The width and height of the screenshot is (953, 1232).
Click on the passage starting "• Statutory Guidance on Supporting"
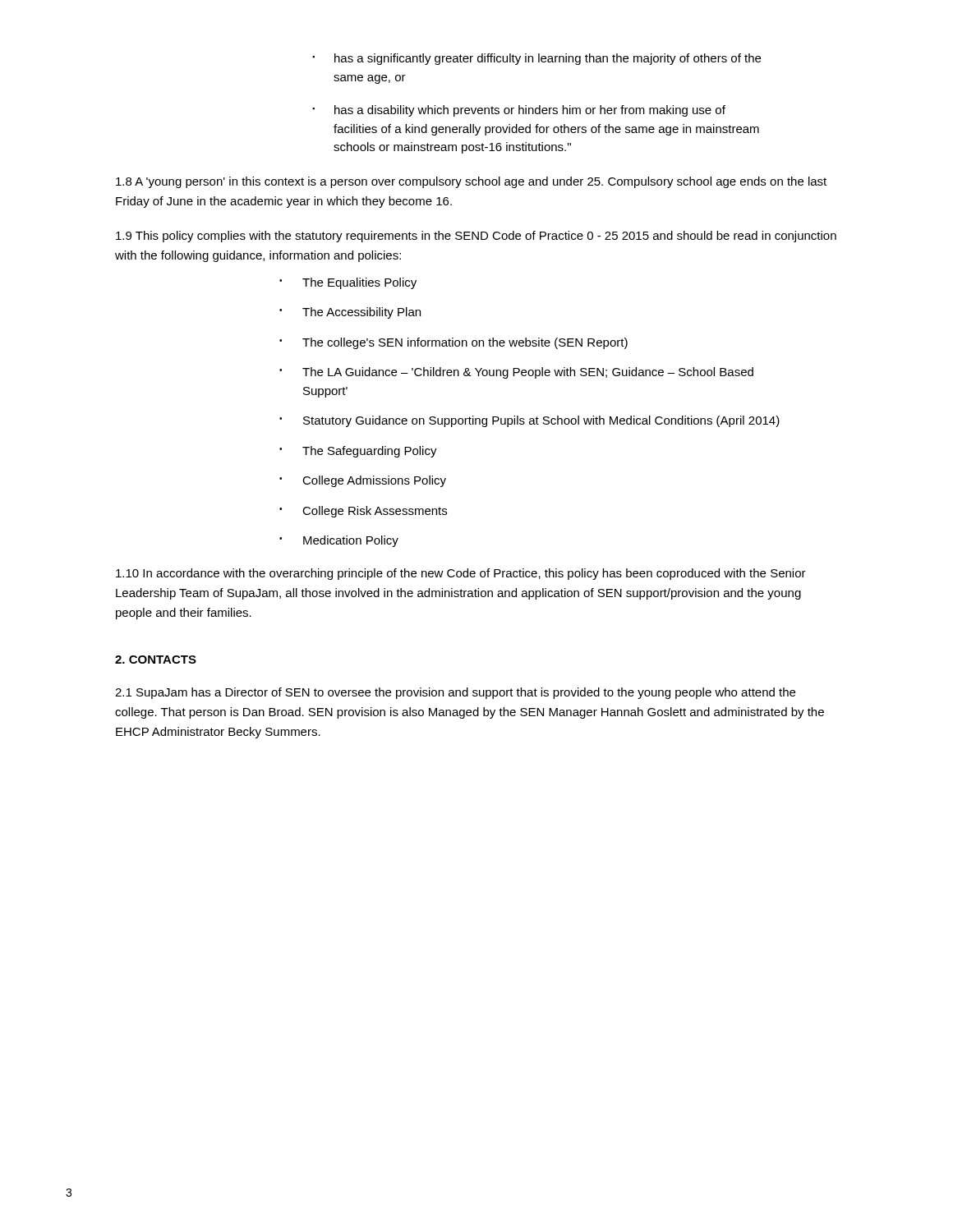click(534, 421)
